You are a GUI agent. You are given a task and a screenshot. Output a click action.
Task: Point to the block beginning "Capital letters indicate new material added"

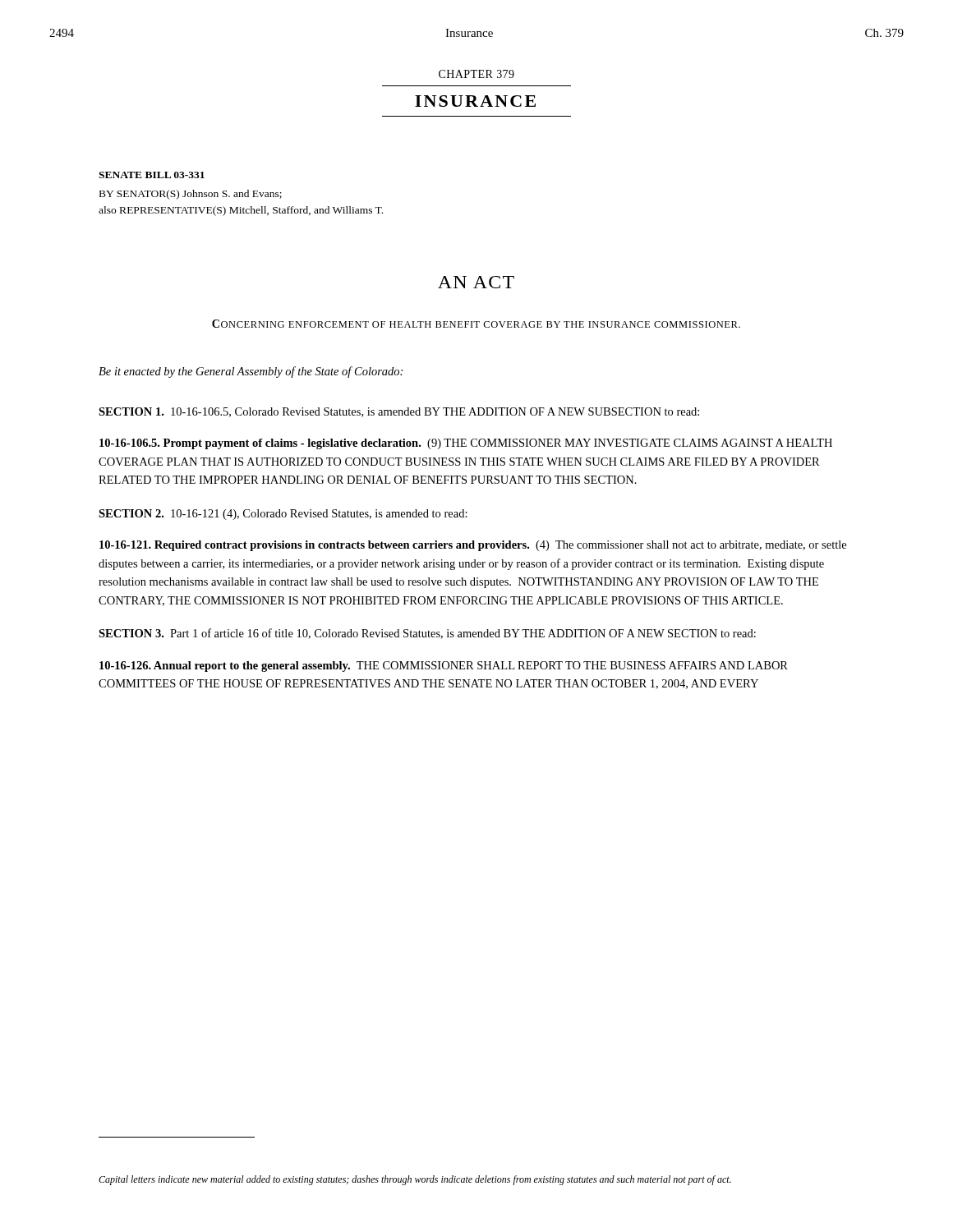[415, 1179]
